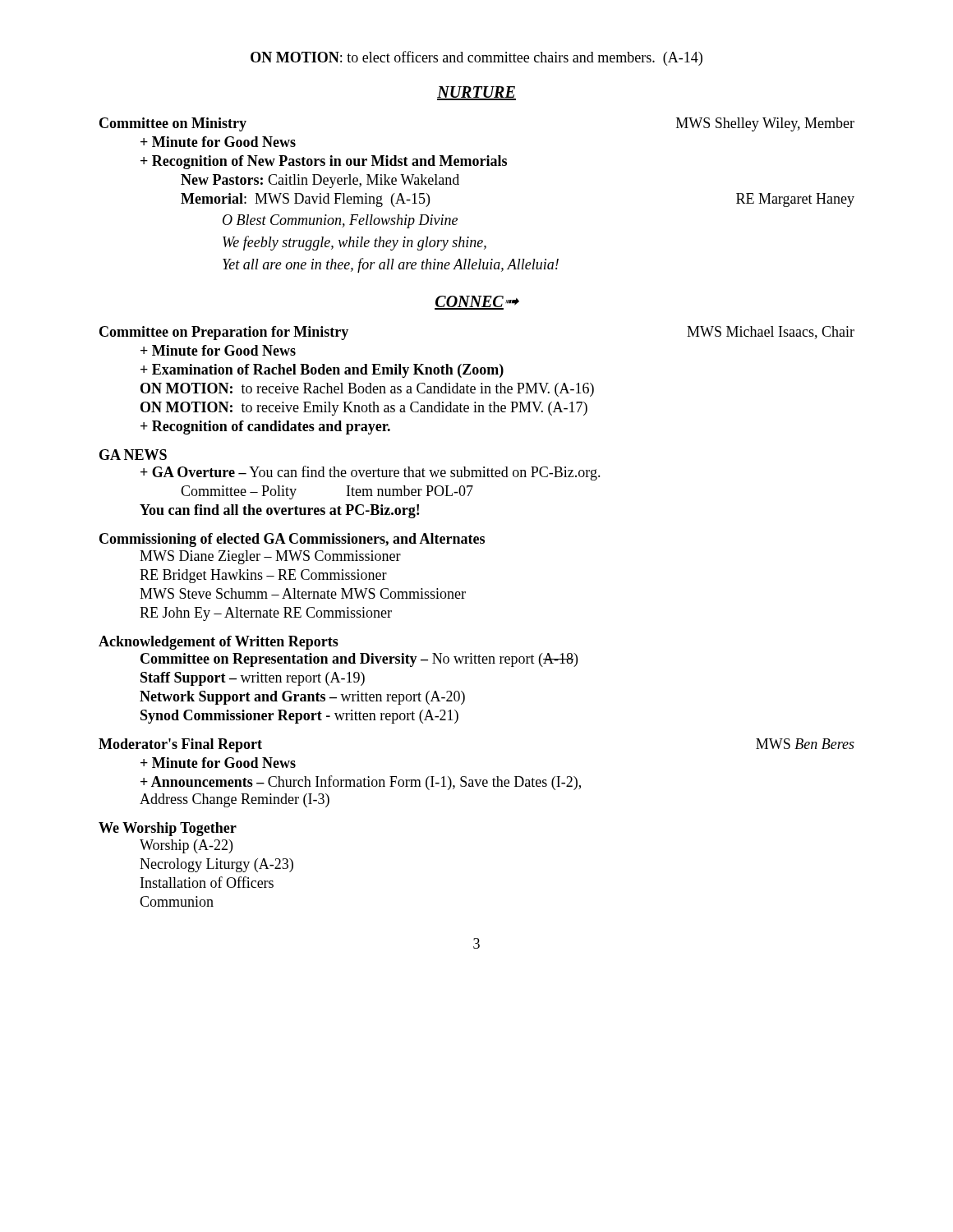
Task: Click on the text block that reads "Committee on Preparation for Ministry MWS Michael"
Action: (x=476, y=379)
